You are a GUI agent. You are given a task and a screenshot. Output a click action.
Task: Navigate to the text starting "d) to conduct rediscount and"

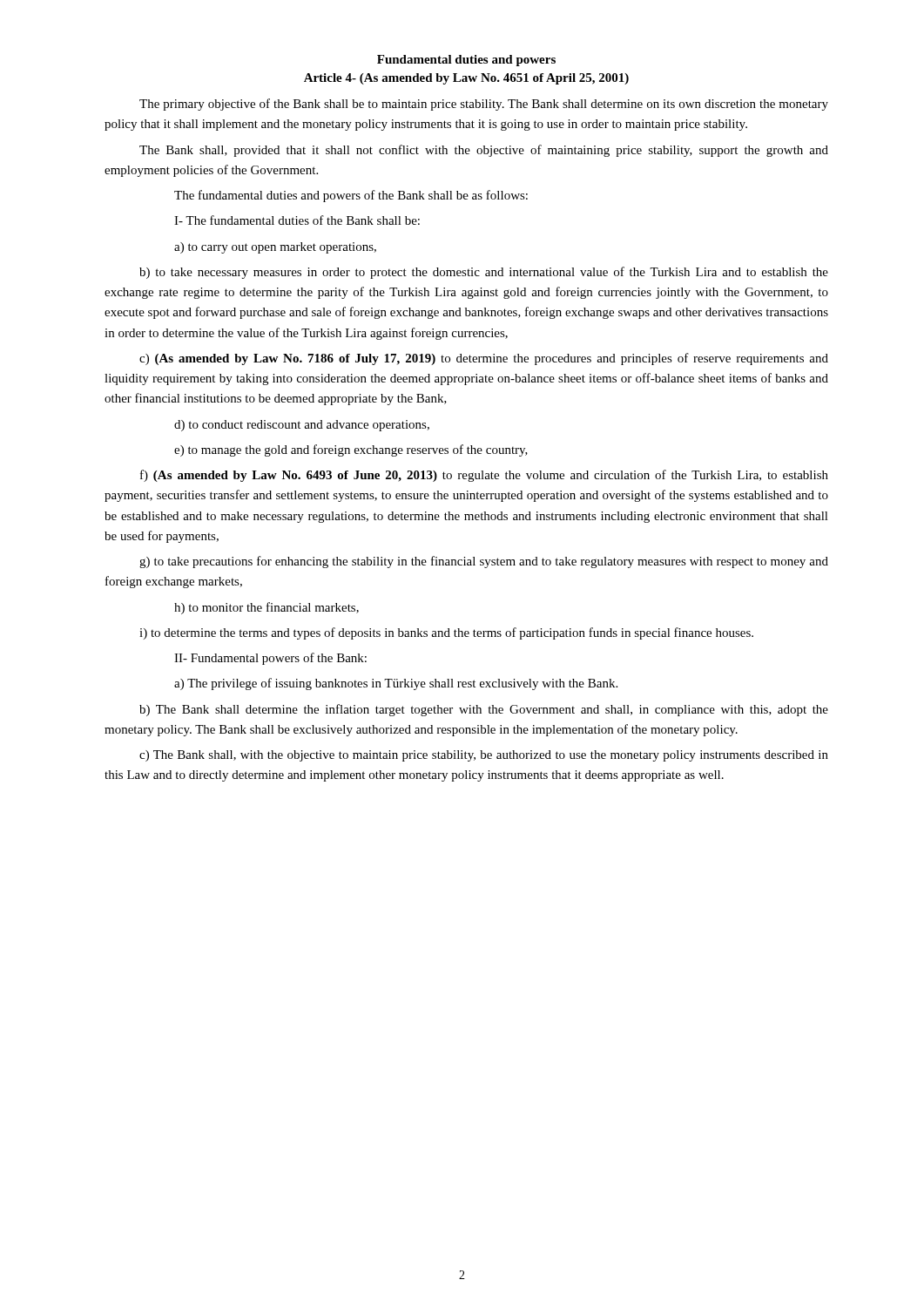(x=302, y=424)
